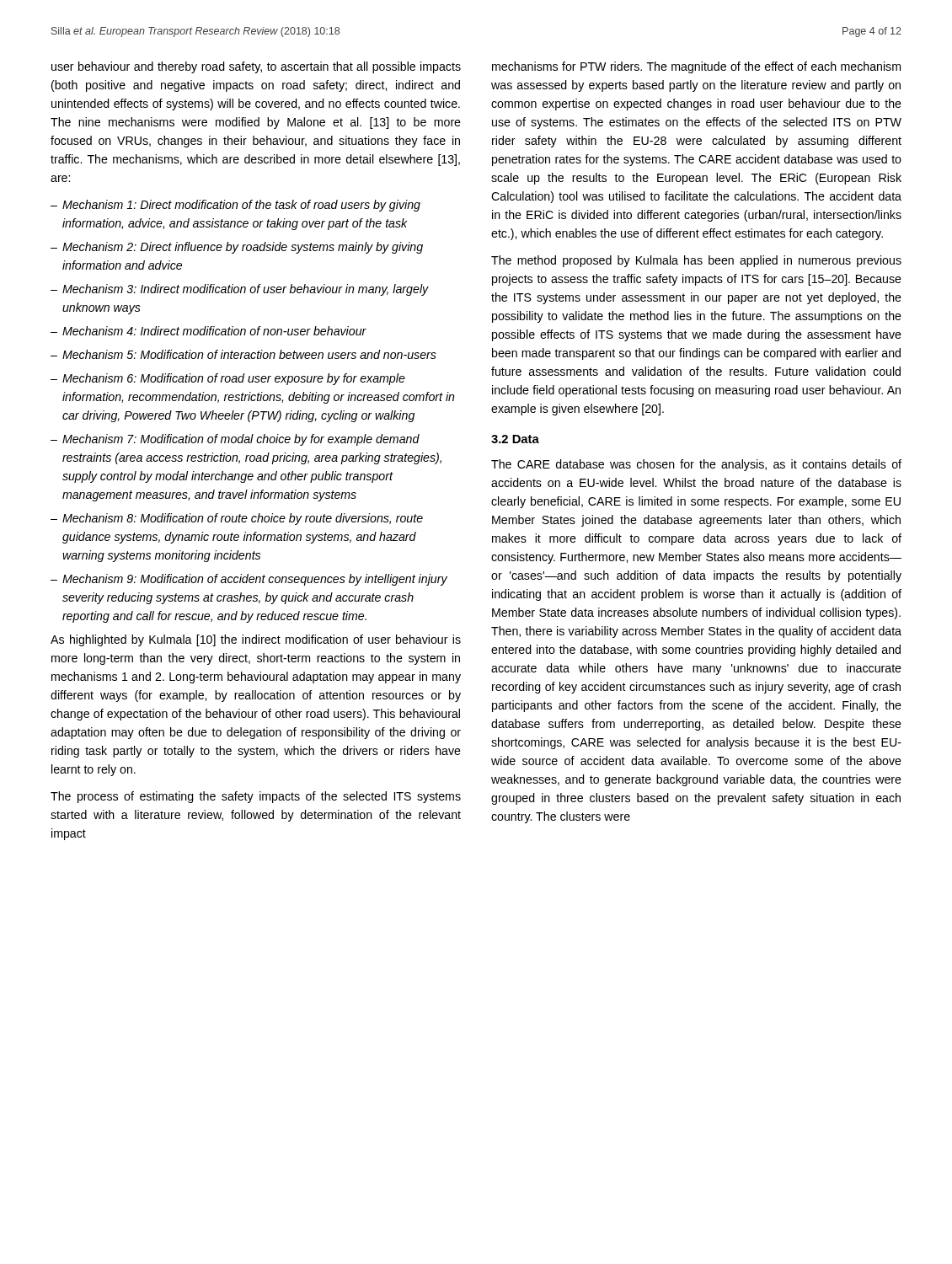
Task: Locate the block starting "– Mechanism 7: Modification"
Action: pyautogui.click(x=256, y=467)
